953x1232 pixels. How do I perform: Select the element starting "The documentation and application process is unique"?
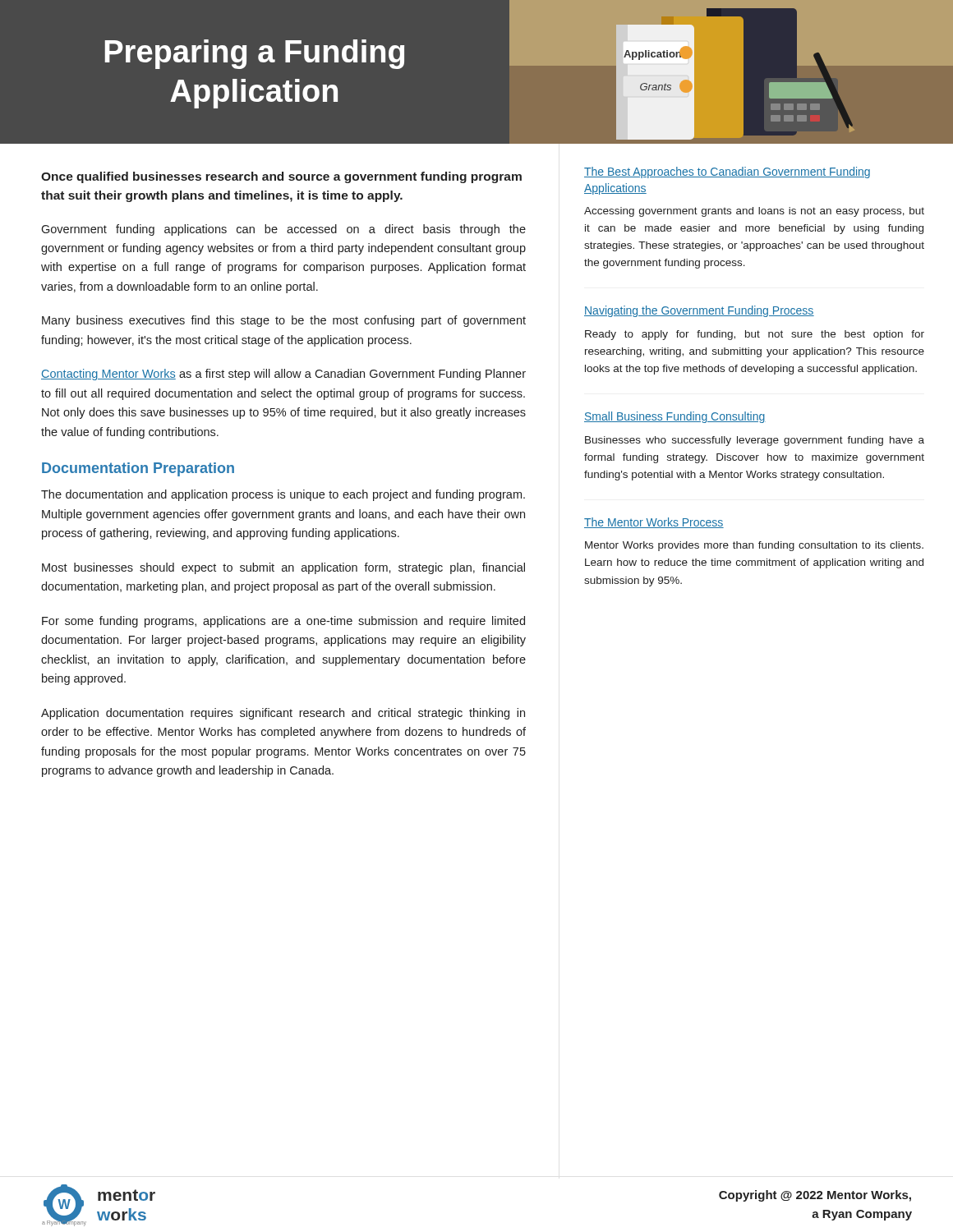(283, 514)
